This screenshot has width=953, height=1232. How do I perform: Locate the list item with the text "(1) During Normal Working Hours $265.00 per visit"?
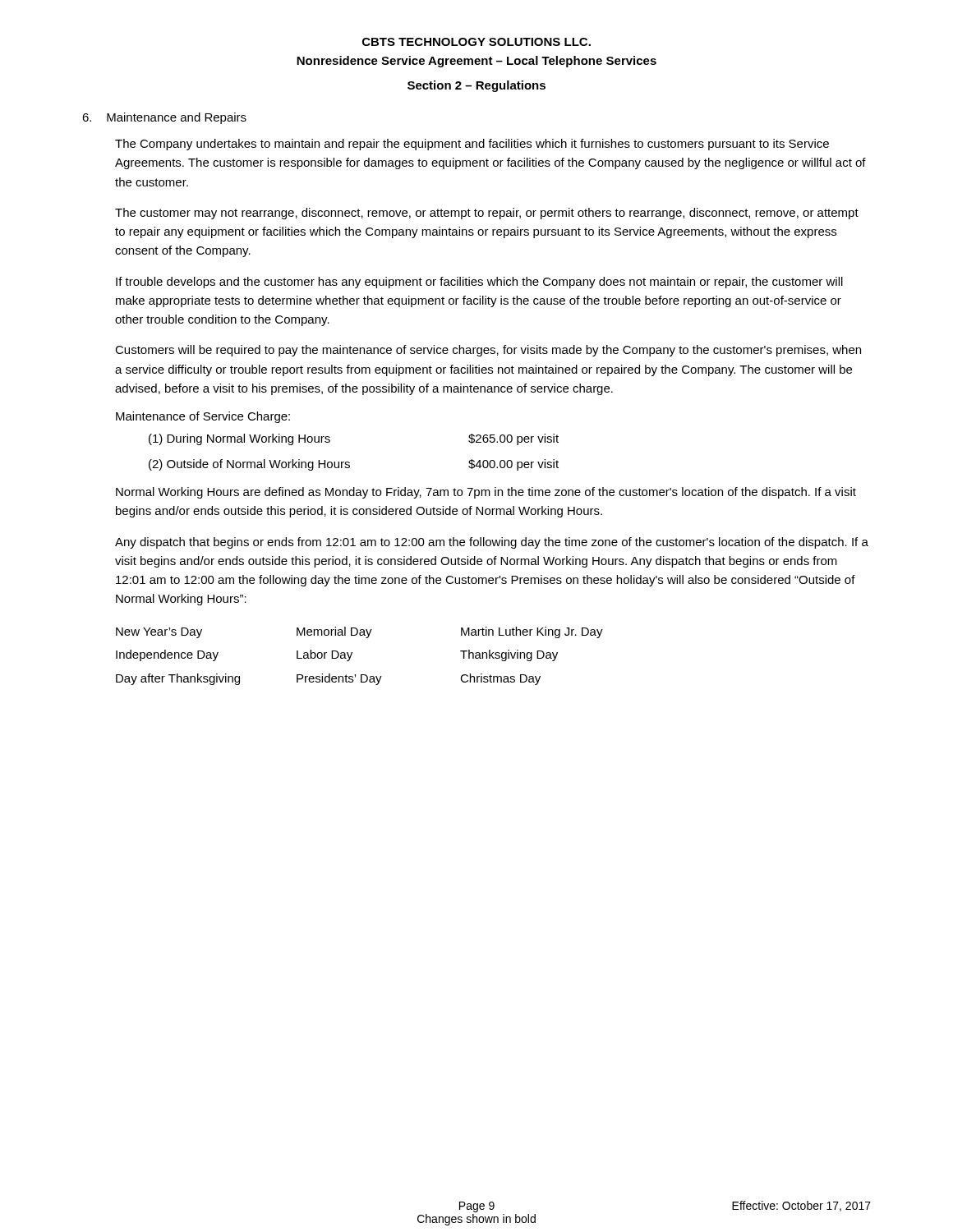click(240, 439)
